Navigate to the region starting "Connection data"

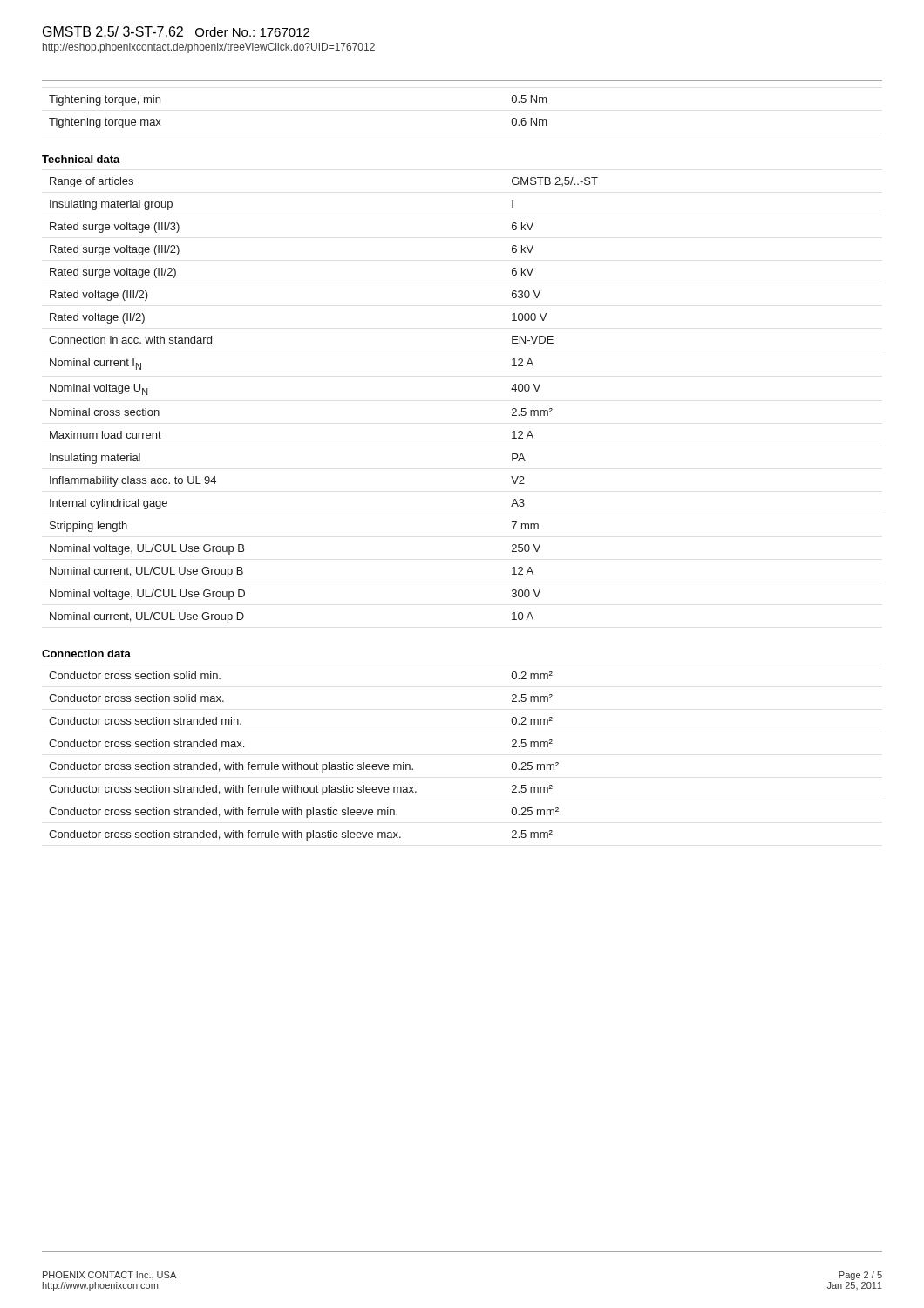(86, 654)
